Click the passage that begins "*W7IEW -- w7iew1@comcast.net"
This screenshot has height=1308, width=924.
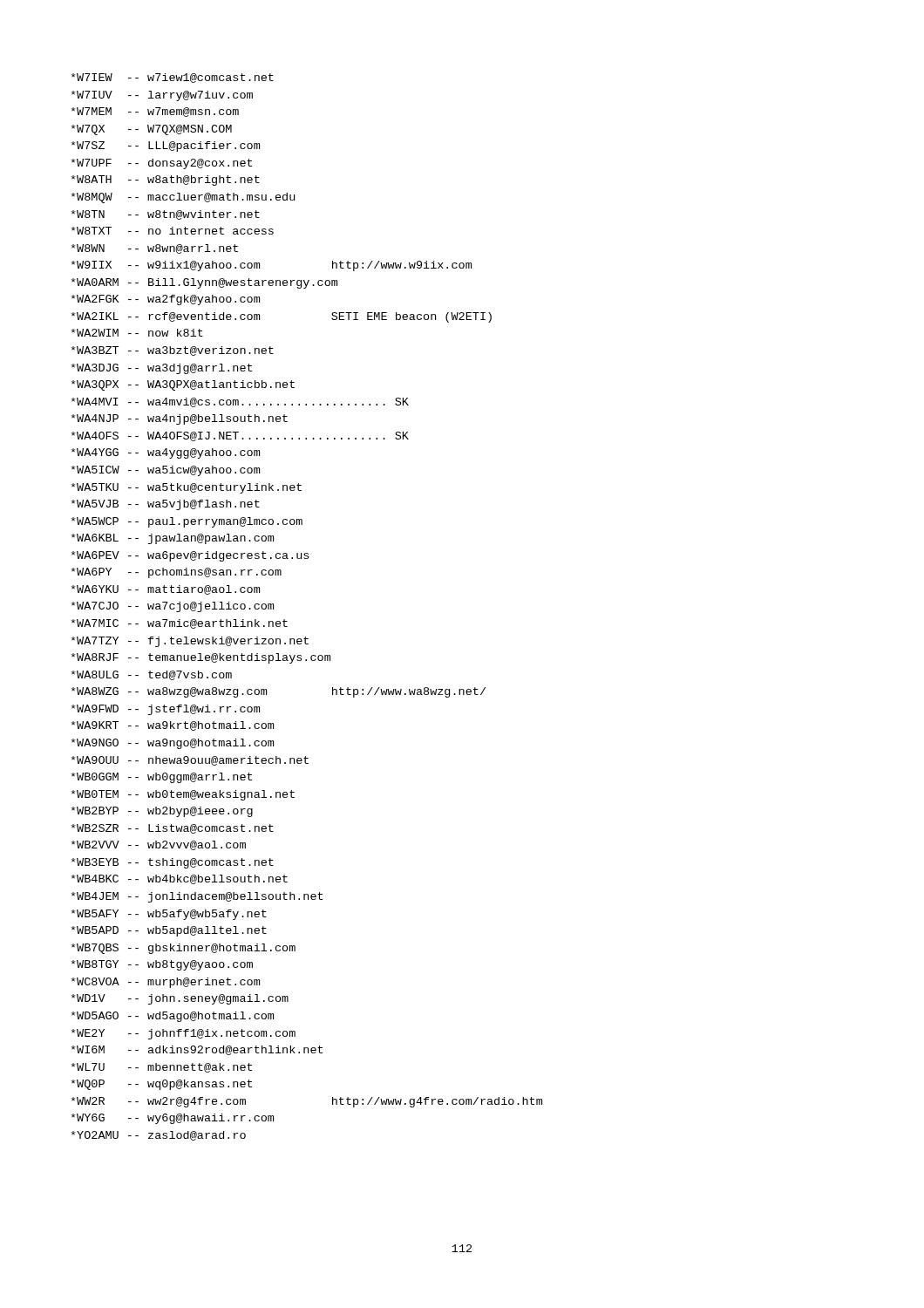173,78
